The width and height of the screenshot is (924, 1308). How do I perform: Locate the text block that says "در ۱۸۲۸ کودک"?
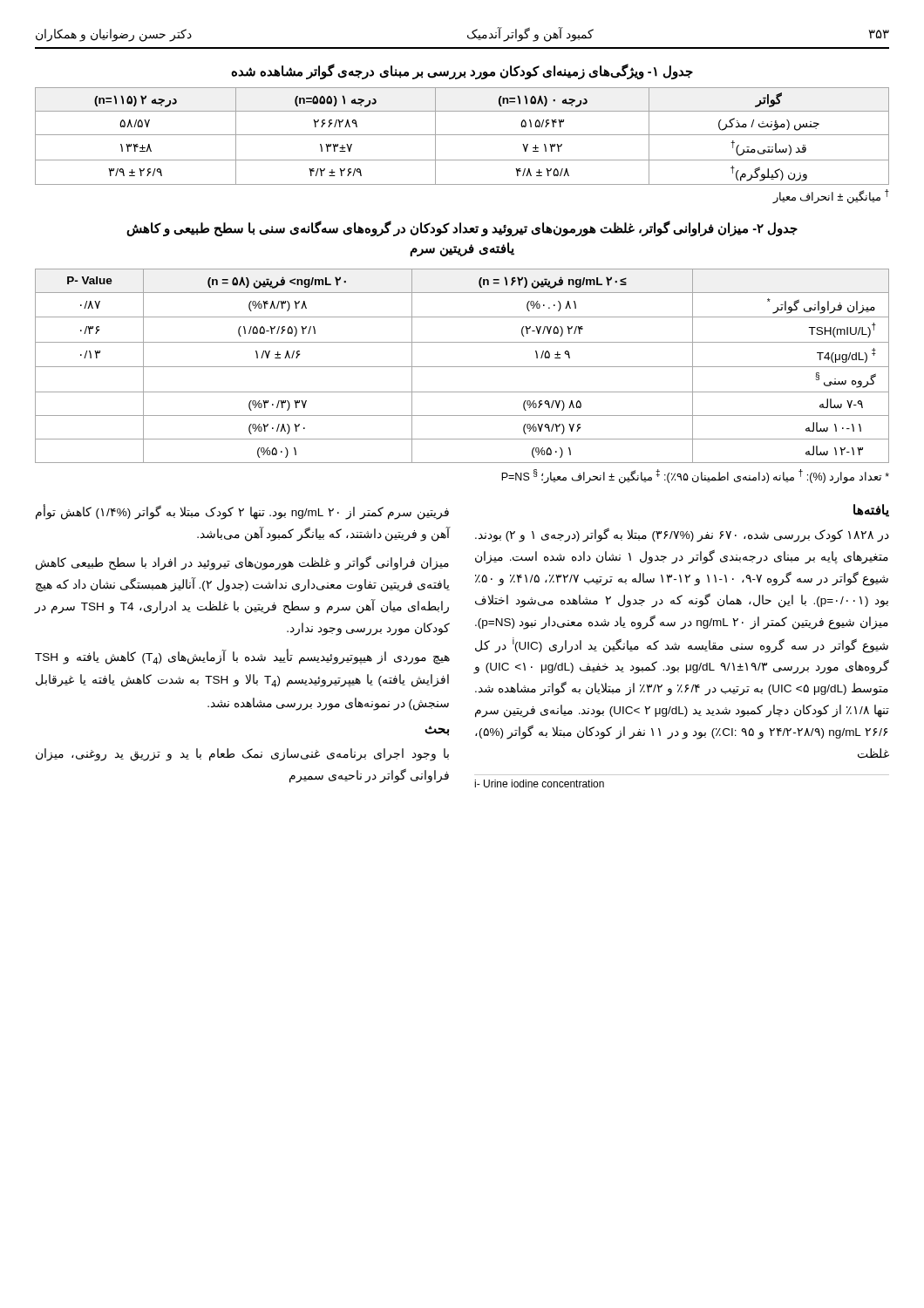pos(682,645)
